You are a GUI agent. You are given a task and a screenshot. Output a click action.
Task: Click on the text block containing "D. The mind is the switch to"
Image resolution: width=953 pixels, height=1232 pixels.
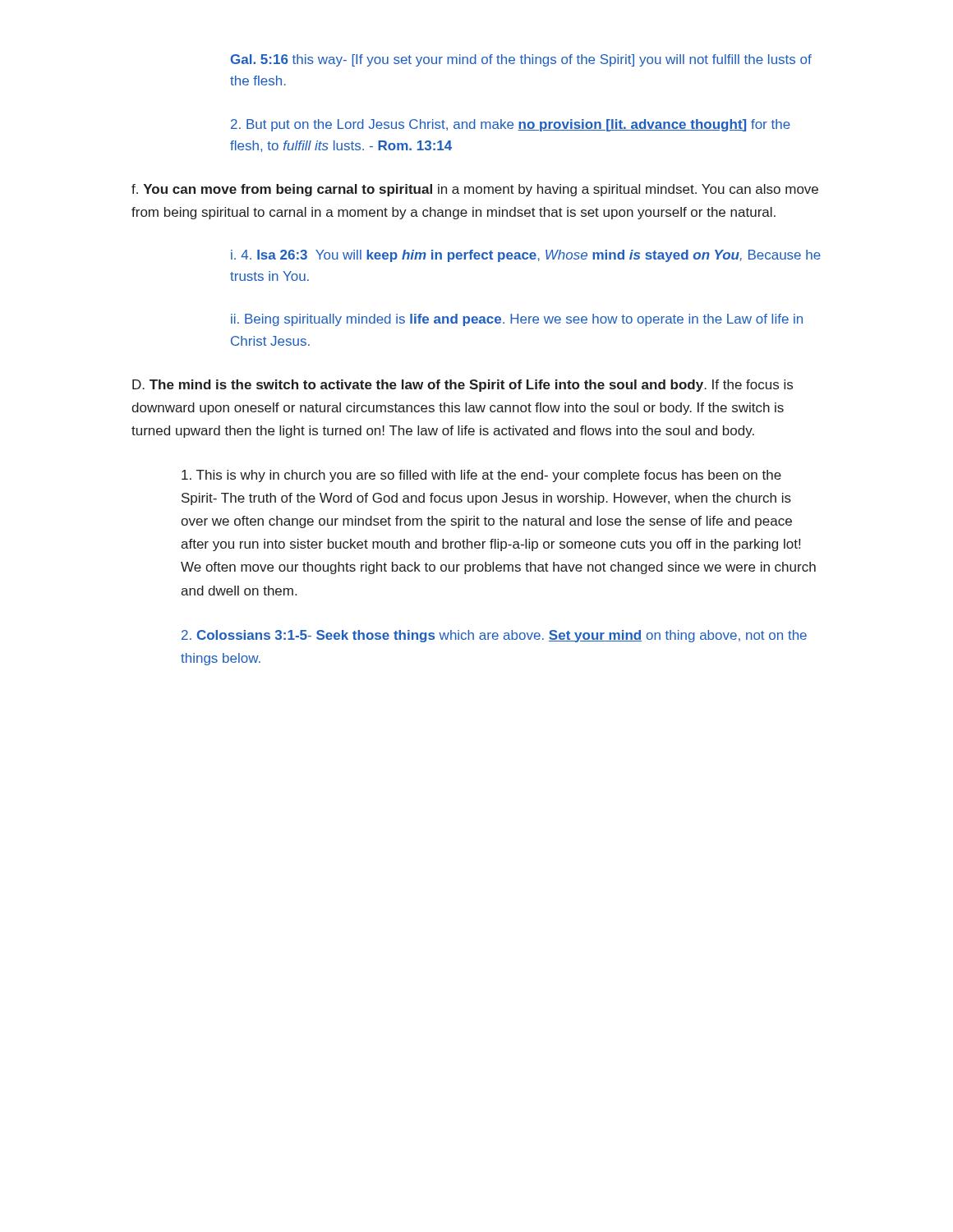pos(462,408)
